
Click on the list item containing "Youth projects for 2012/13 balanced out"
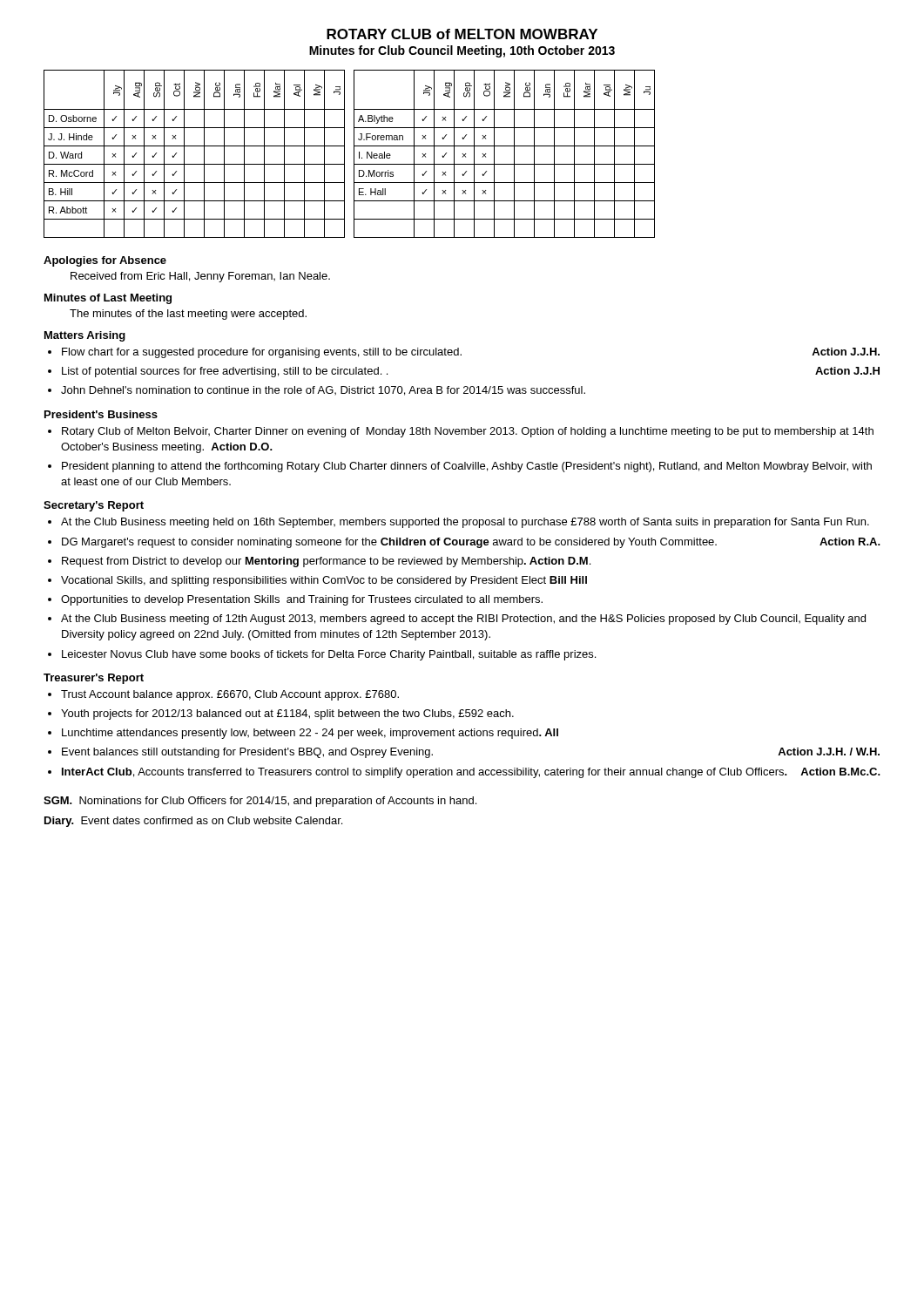tap(288, 713)
